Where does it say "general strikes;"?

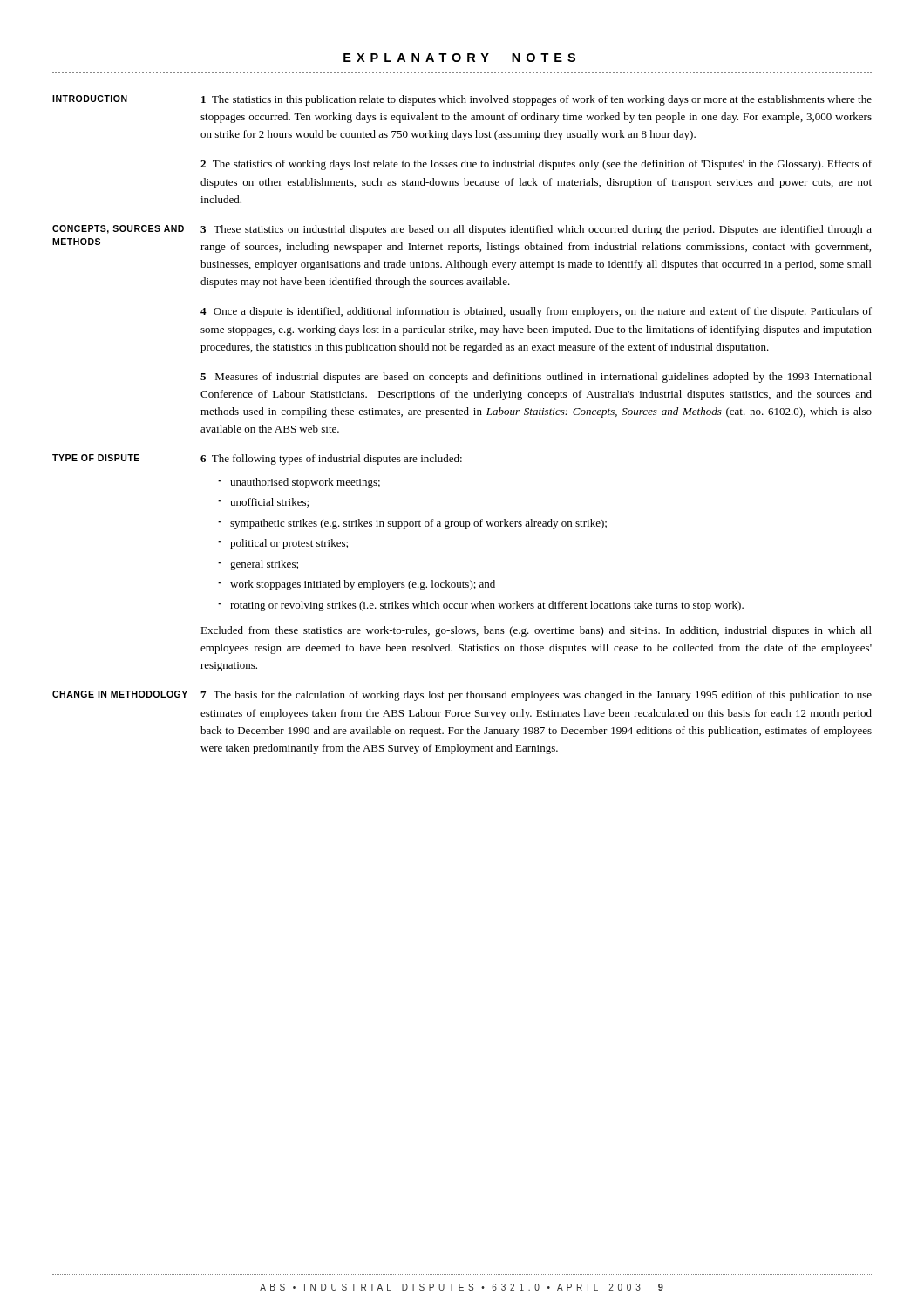(265, 563)
